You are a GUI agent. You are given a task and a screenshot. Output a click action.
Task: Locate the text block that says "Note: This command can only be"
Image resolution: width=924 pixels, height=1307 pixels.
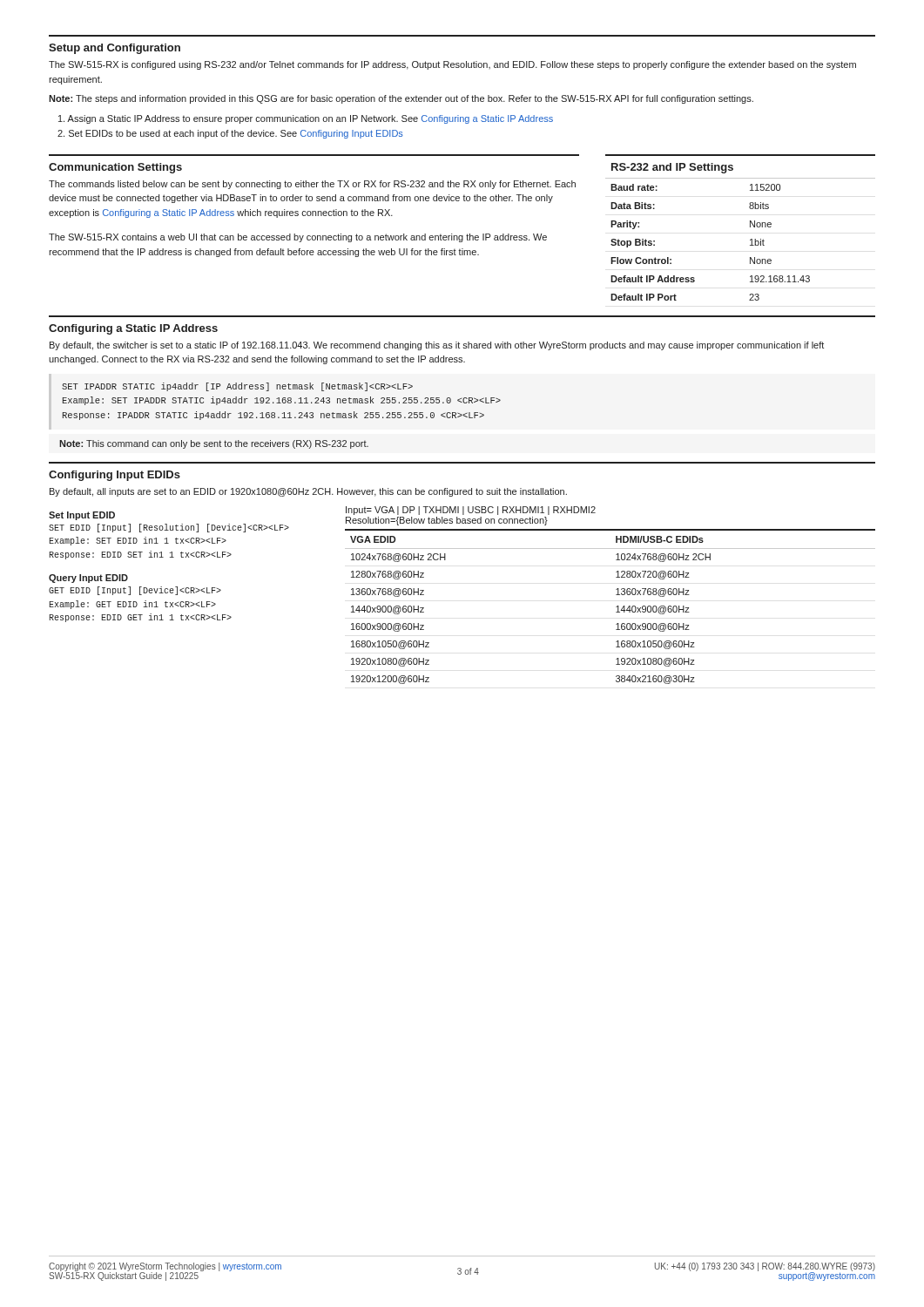click(214, 444)
